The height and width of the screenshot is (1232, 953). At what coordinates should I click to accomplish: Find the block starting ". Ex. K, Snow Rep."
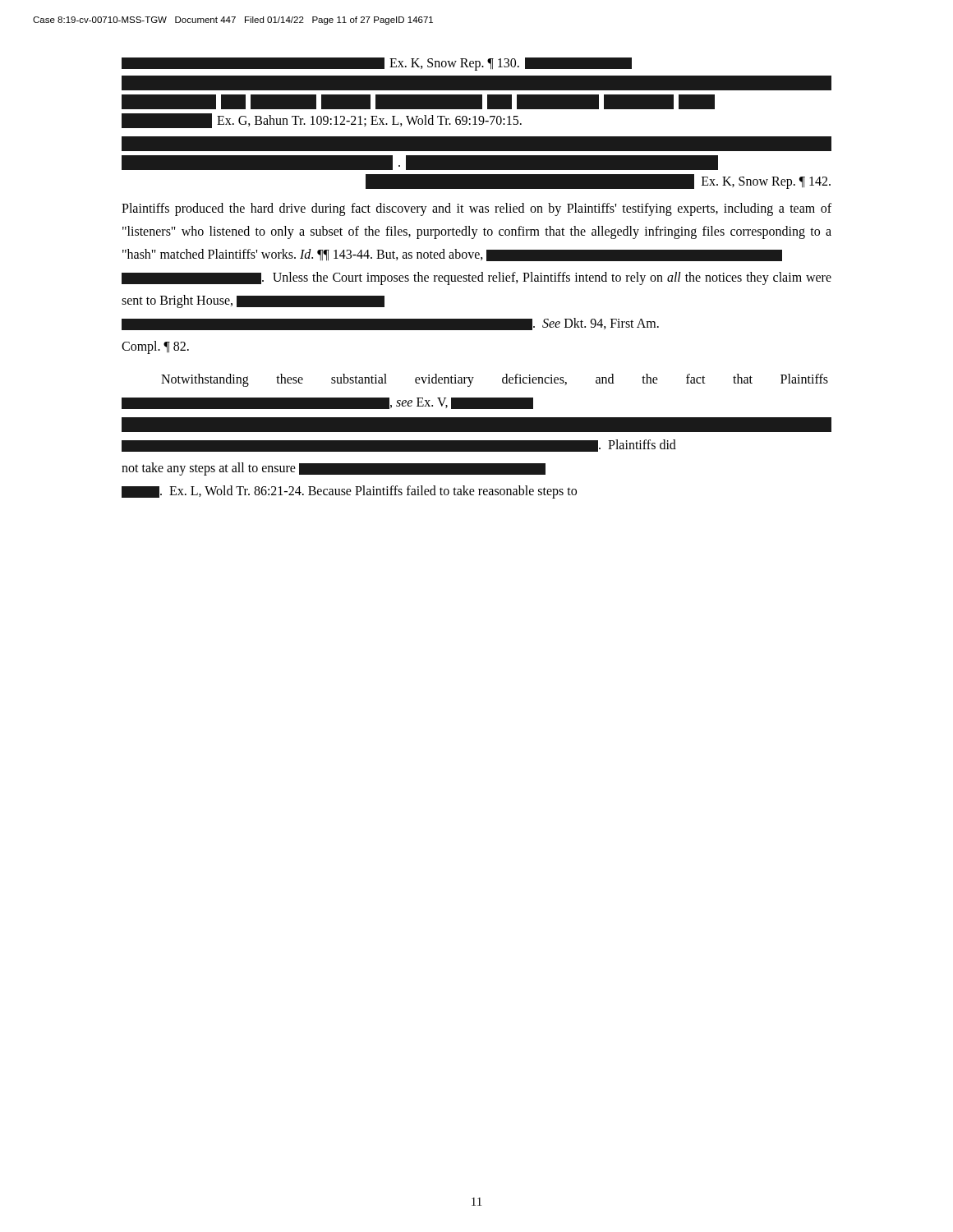click(476, 163)
